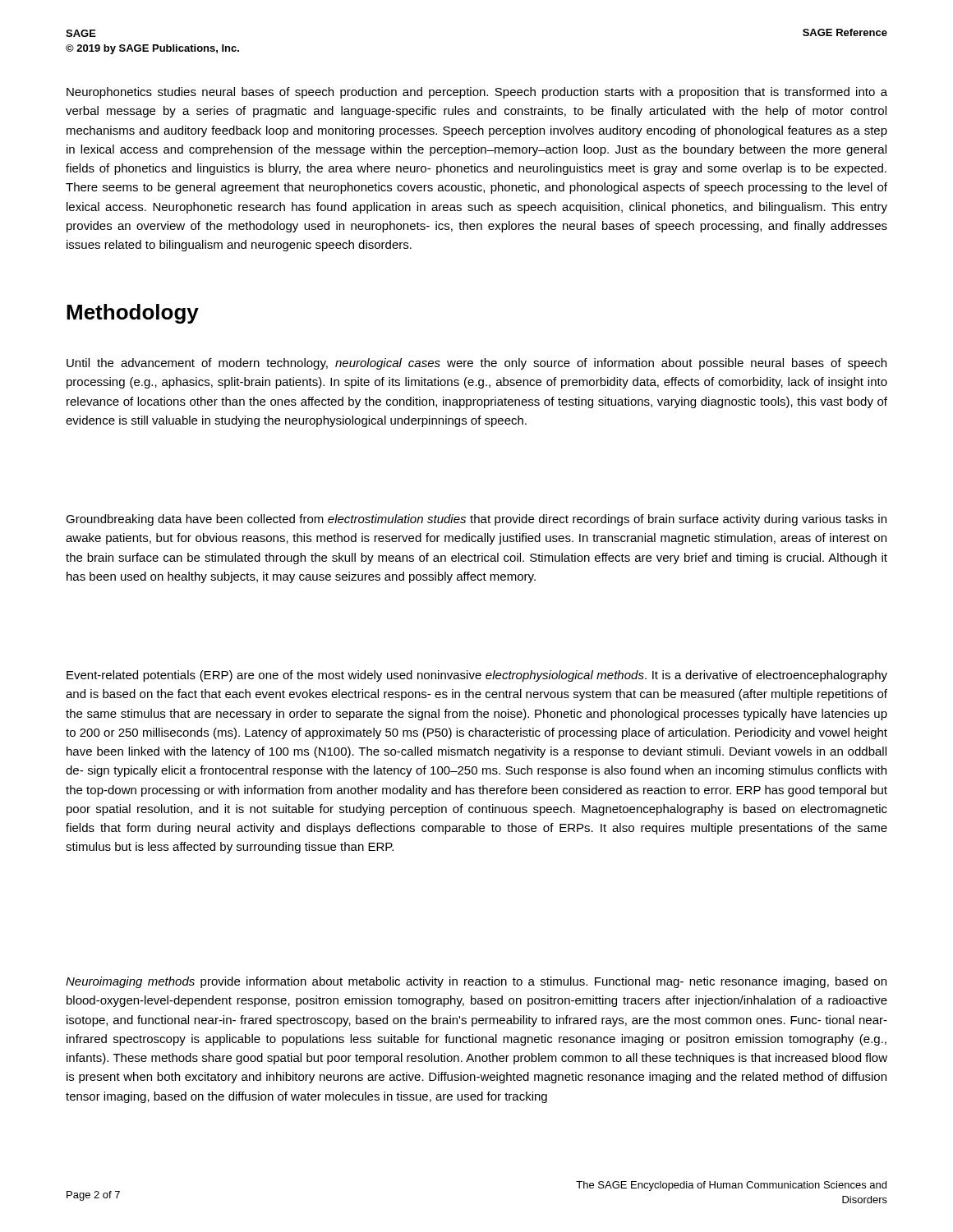
Task: Locate the text block containing "Until the advancement of"
Action: [476, 391]
